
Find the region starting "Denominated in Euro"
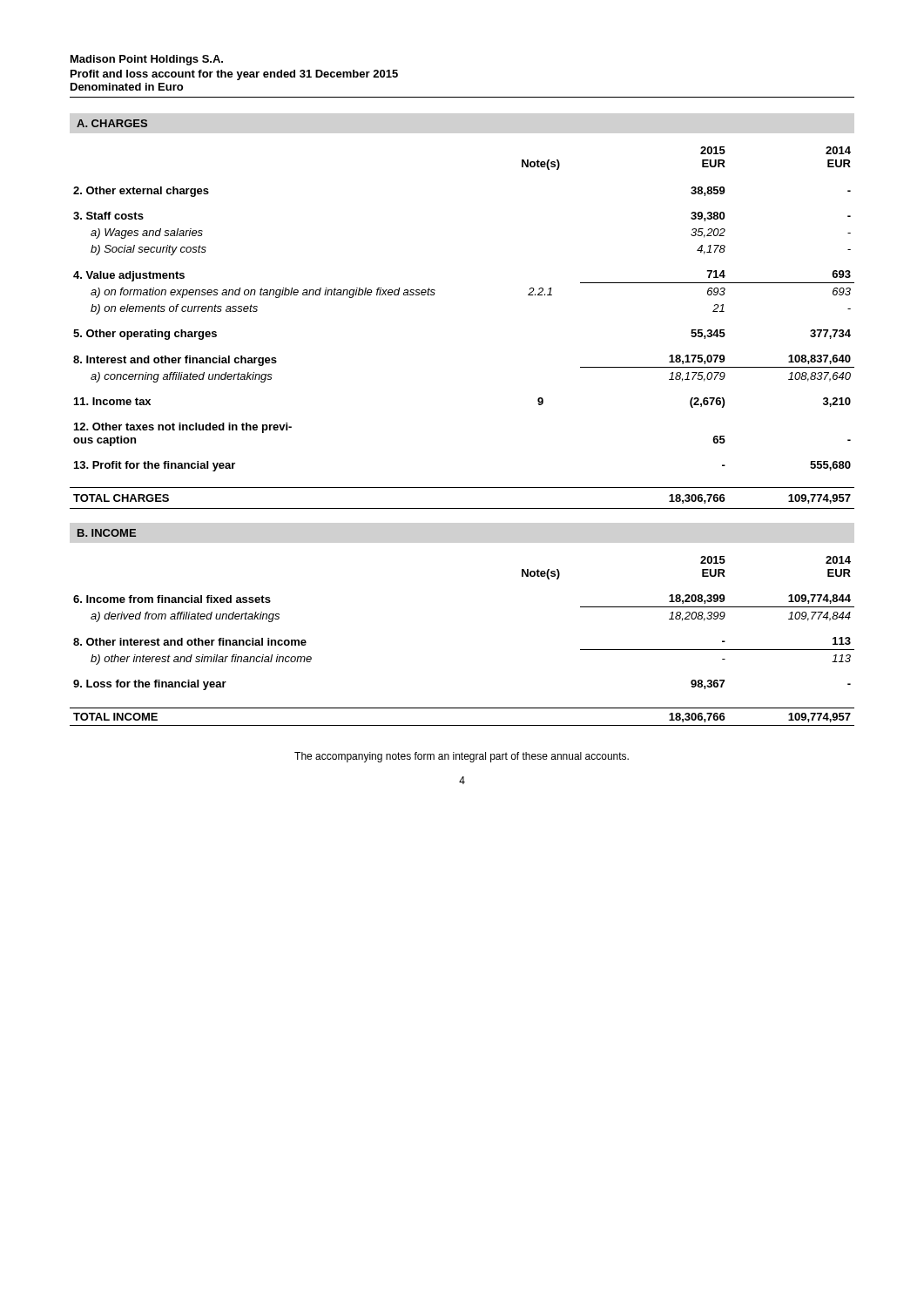127,87
